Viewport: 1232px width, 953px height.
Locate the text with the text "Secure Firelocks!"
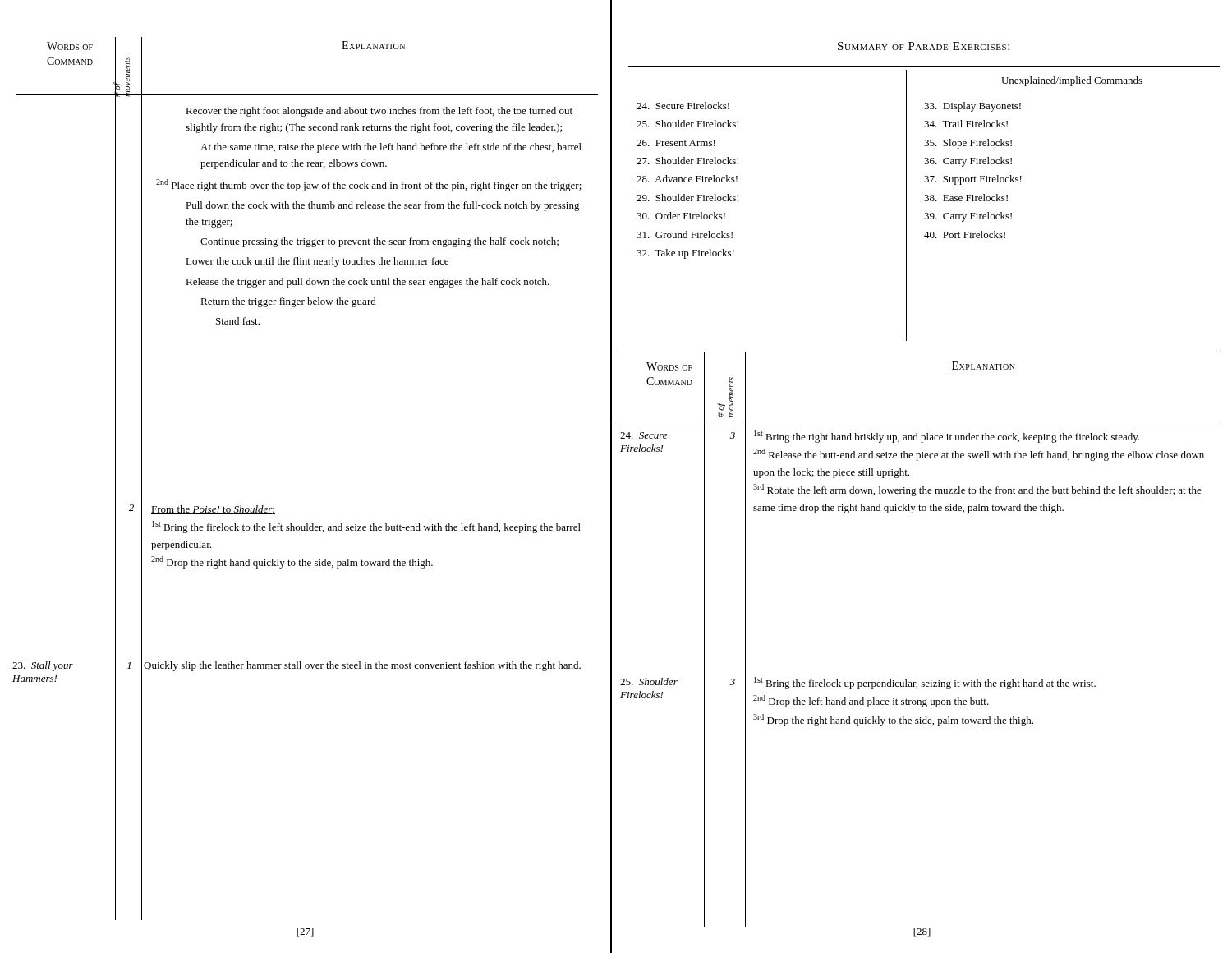click(644, 442)
